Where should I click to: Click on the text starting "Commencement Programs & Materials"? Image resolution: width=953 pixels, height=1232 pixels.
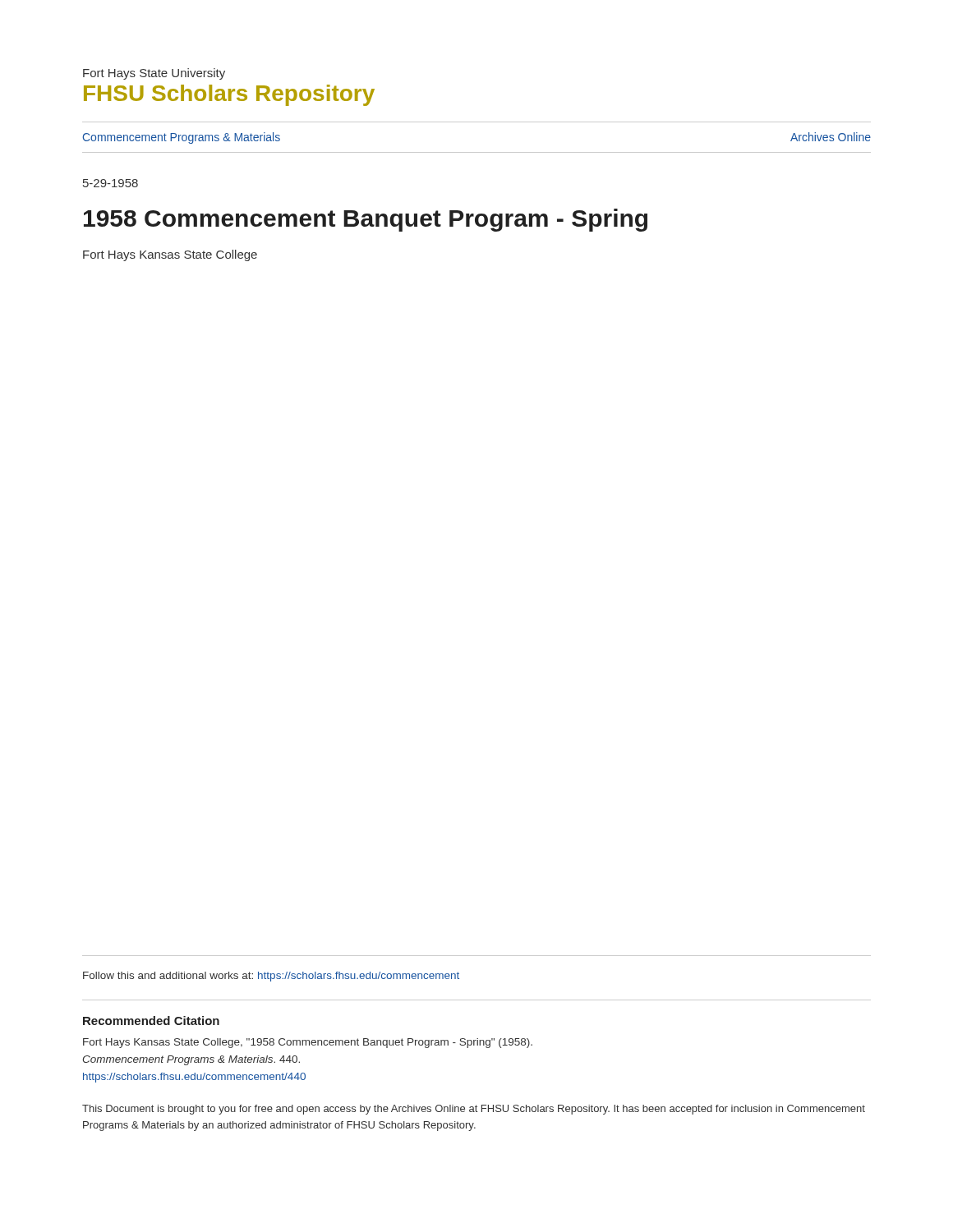(x=181, y=137)
